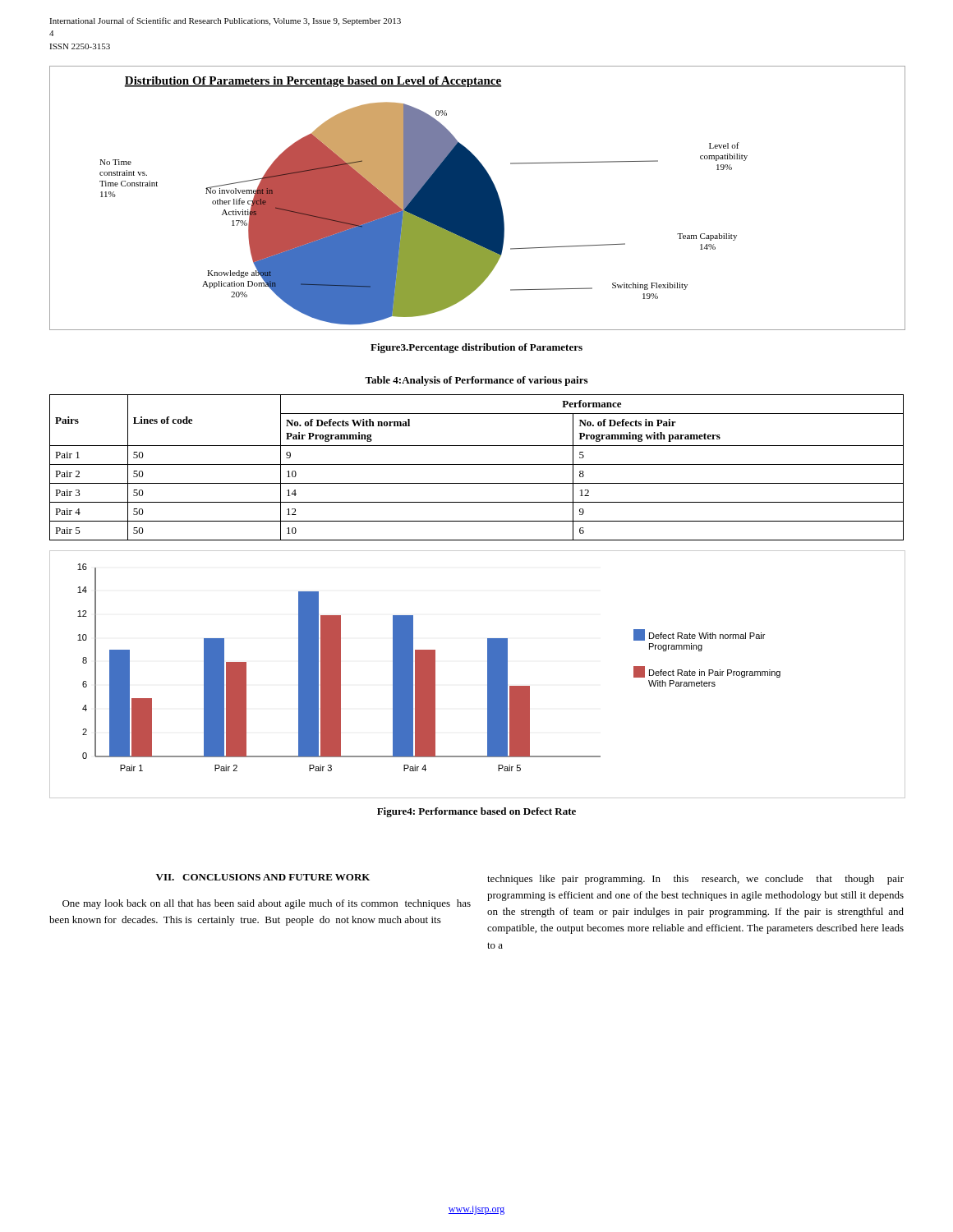Click on the section header with the text "VII. CONCLUSIONS AND FUTURE WORK"
This screenshot has height=1232, width=953.
[x=263, y=877]
